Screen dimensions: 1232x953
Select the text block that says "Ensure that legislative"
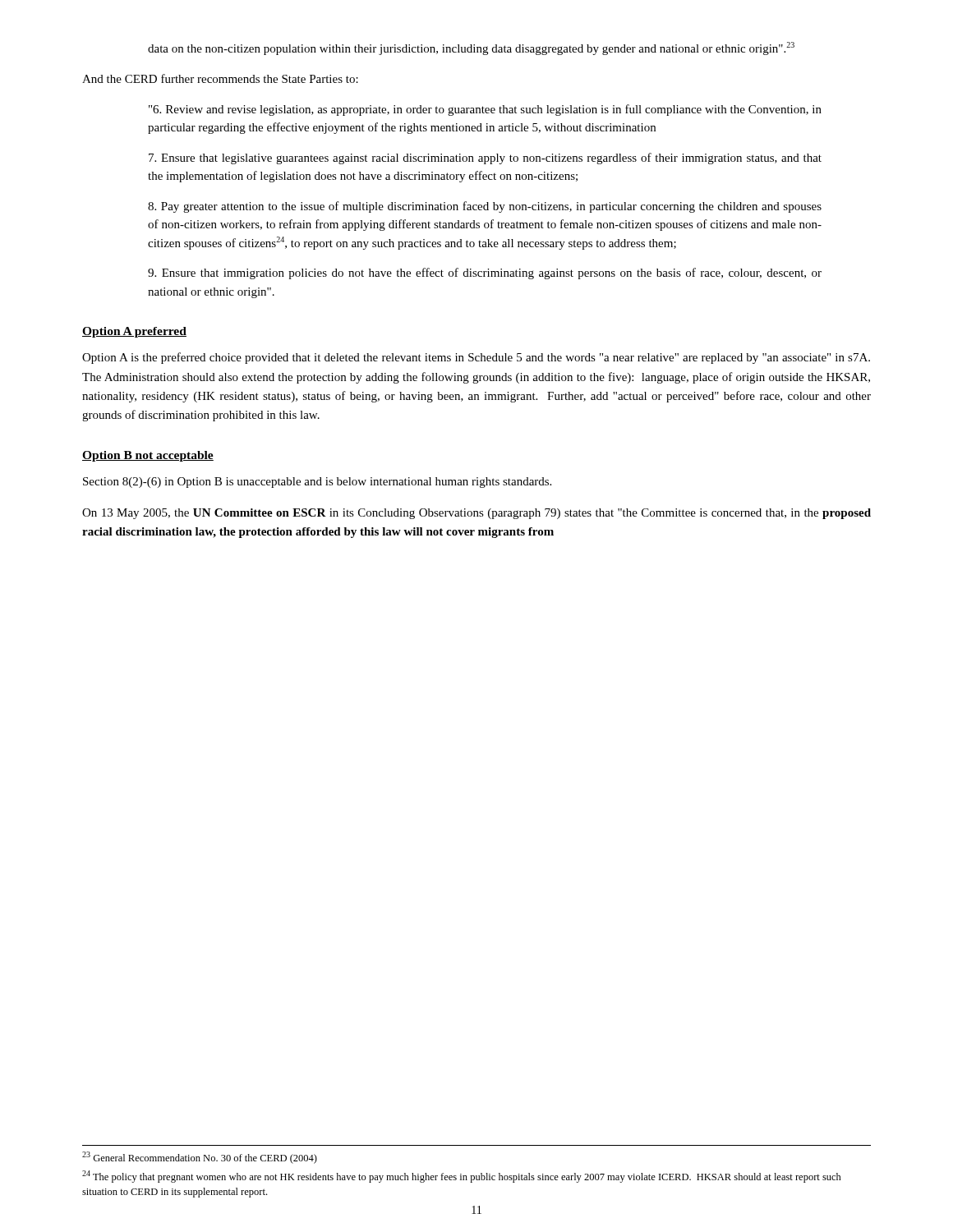click(x=485, y=167)
